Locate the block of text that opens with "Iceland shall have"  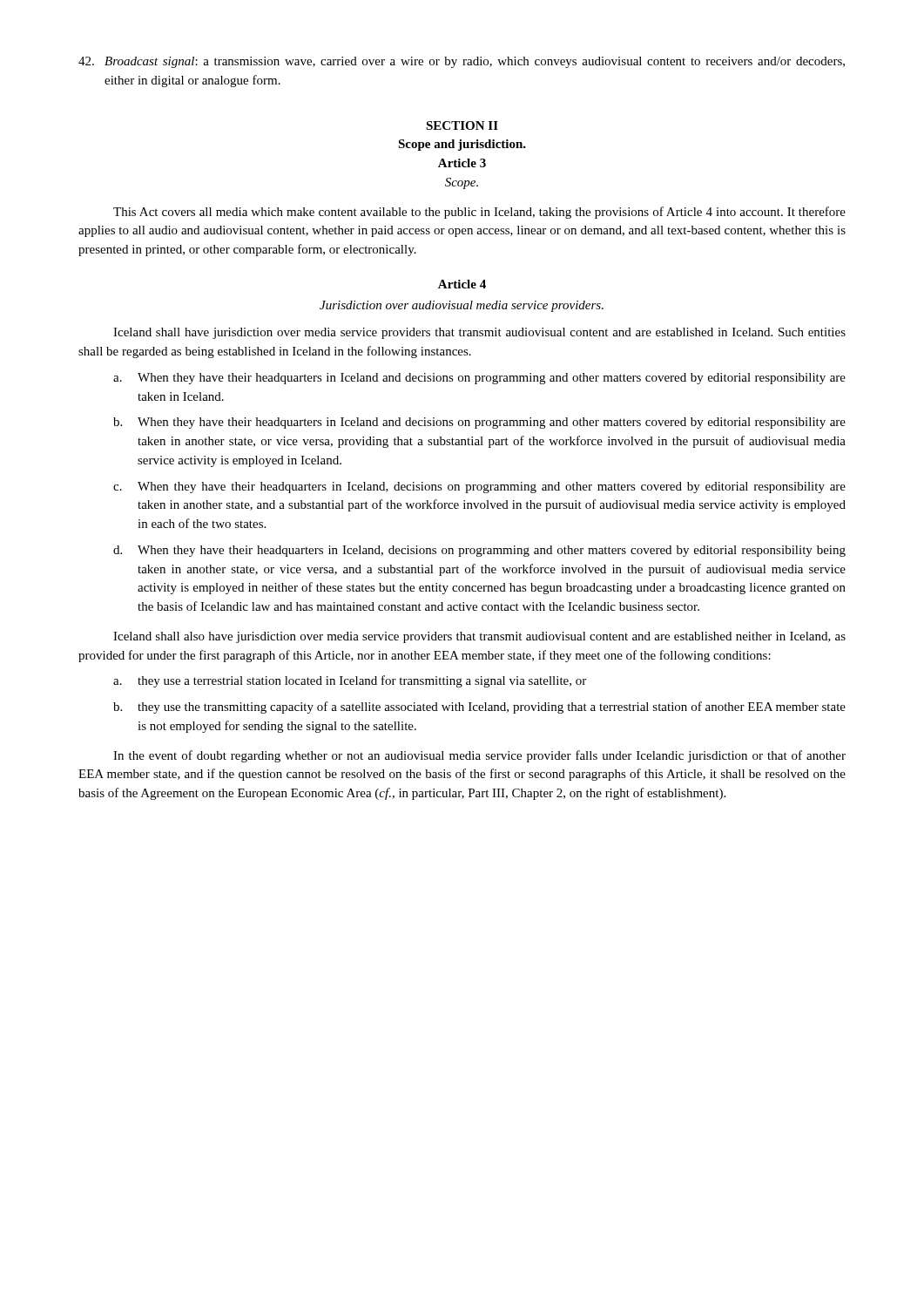[x=462, y=342]
